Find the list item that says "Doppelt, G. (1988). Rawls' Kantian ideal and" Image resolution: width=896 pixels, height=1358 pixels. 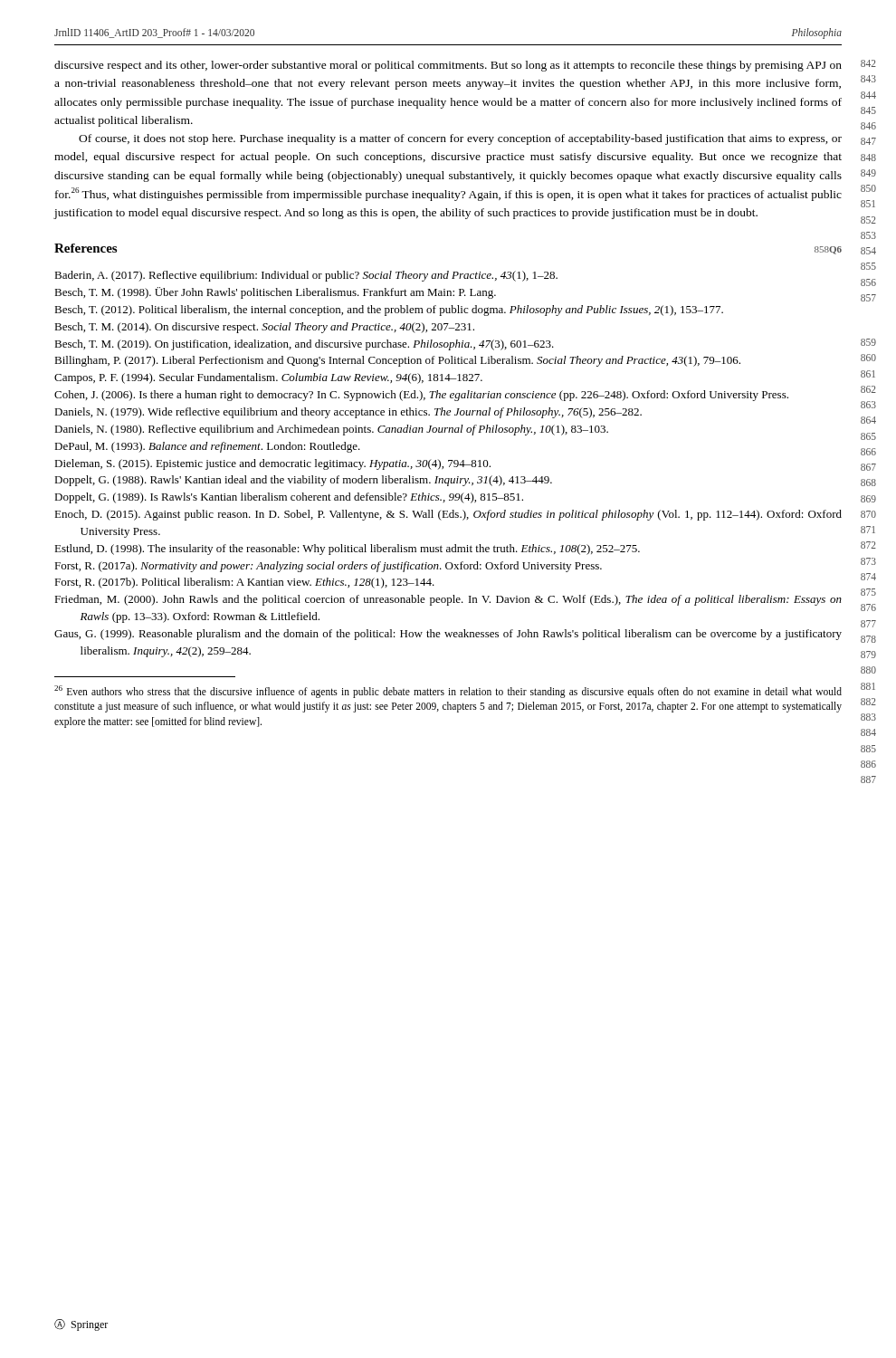303,480
